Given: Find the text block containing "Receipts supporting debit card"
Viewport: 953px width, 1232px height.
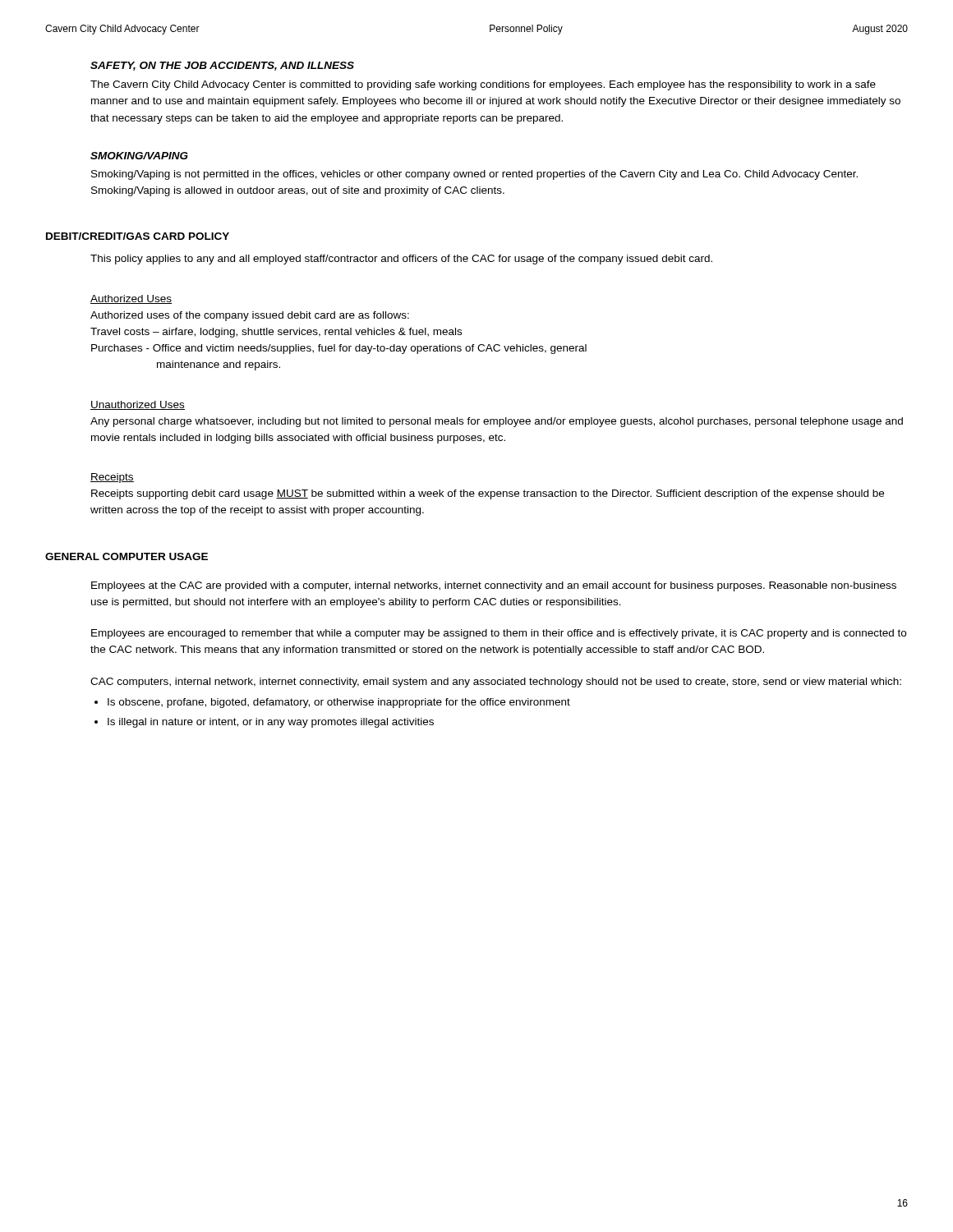Looking at the screenshot, I should click(488, 501).
